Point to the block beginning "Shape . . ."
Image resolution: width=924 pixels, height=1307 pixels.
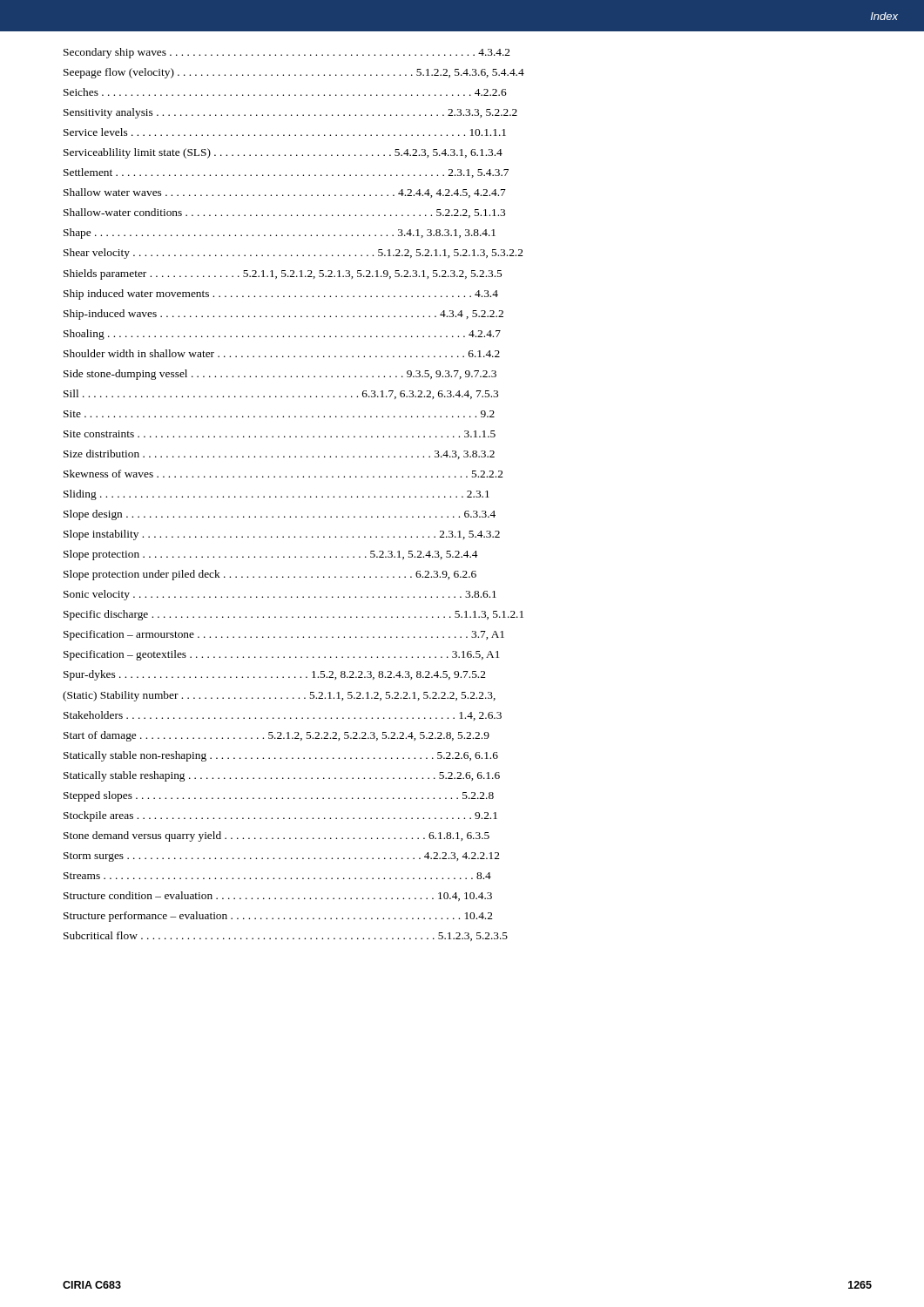pos(280,233)
